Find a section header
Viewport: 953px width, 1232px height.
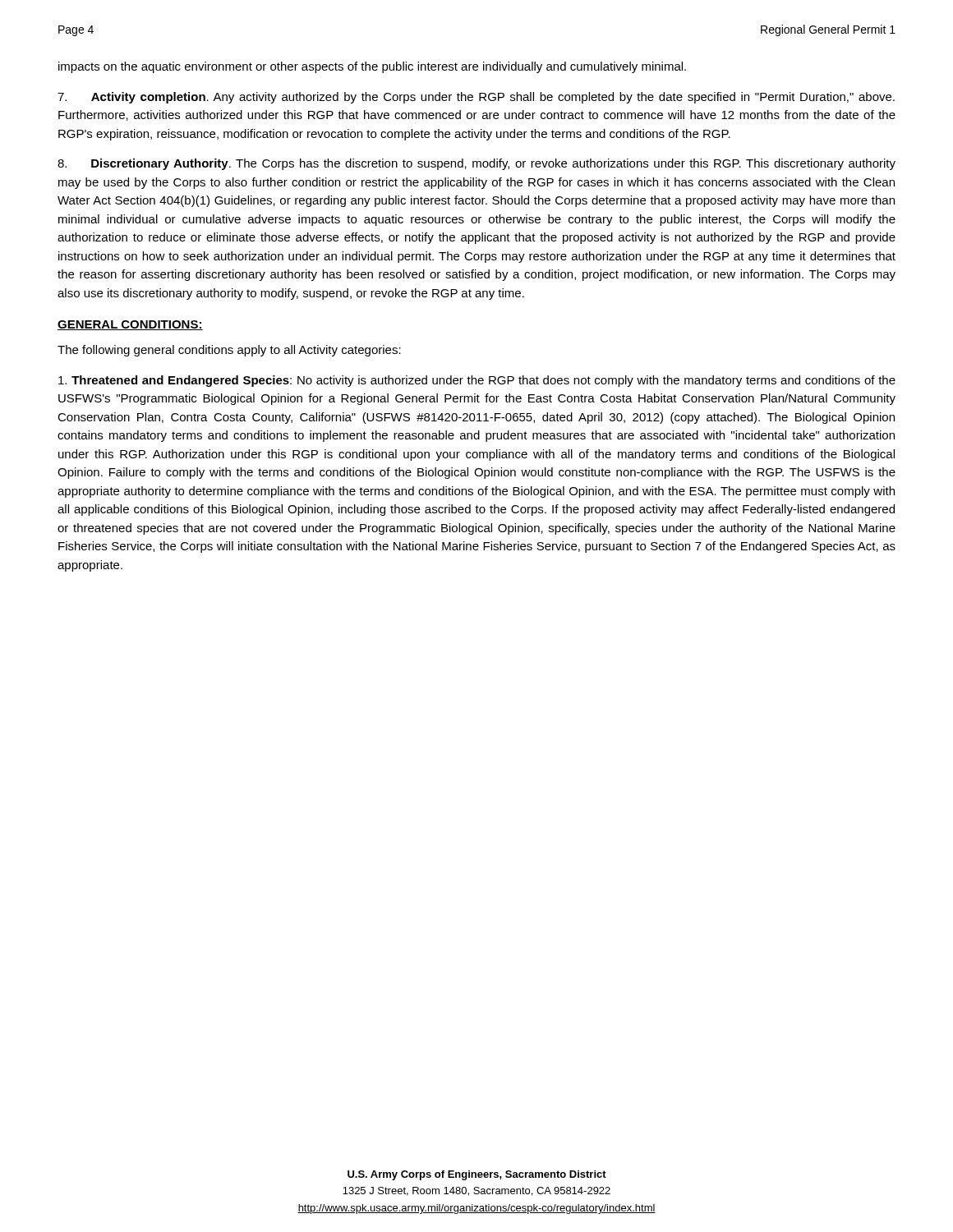[x=130, y=324]
